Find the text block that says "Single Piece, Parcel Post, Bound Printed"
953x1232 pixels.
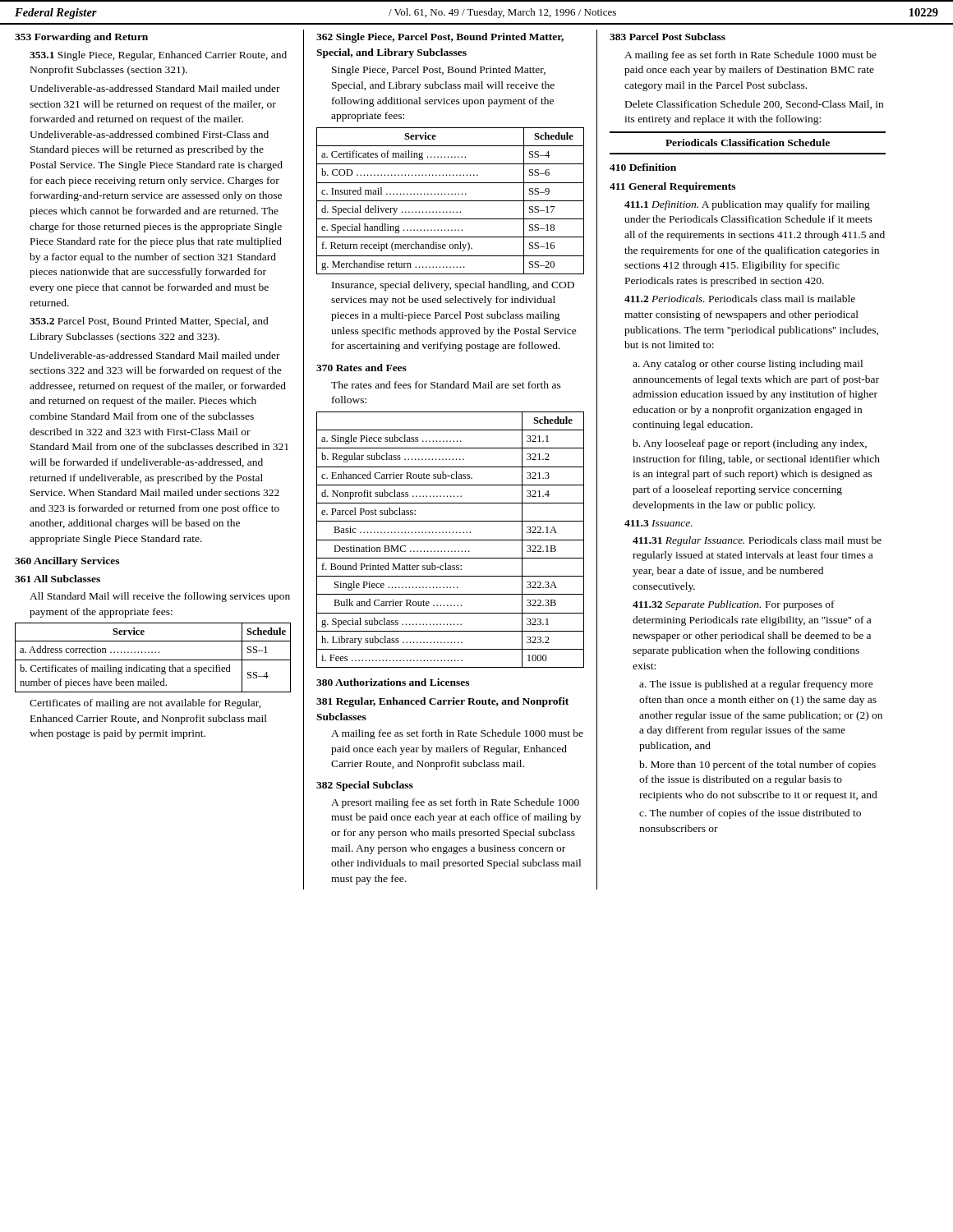click(443, 93)
